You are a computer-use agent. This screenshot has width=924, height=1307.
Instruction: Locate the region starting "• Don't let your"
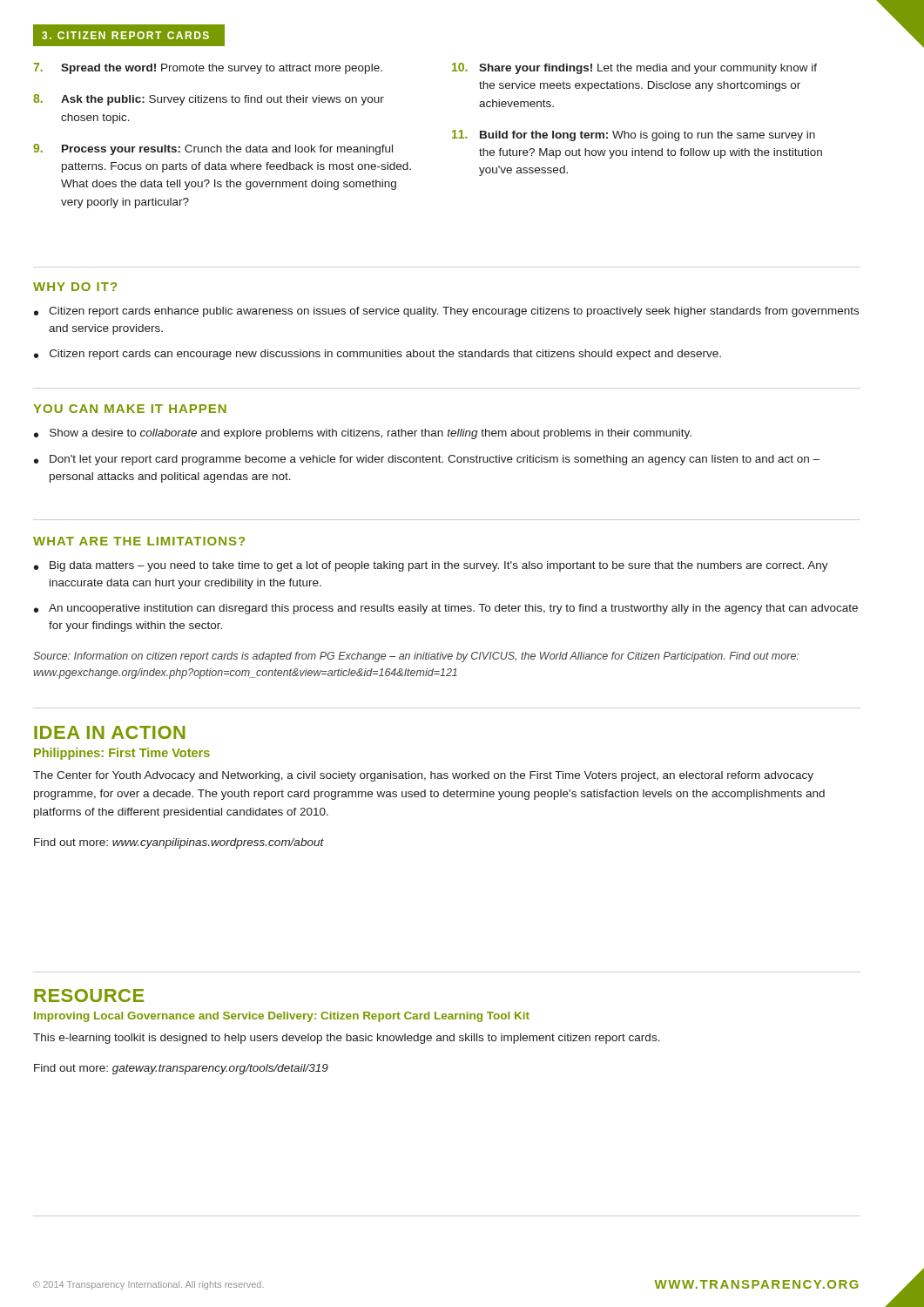[x=447, y=468]
